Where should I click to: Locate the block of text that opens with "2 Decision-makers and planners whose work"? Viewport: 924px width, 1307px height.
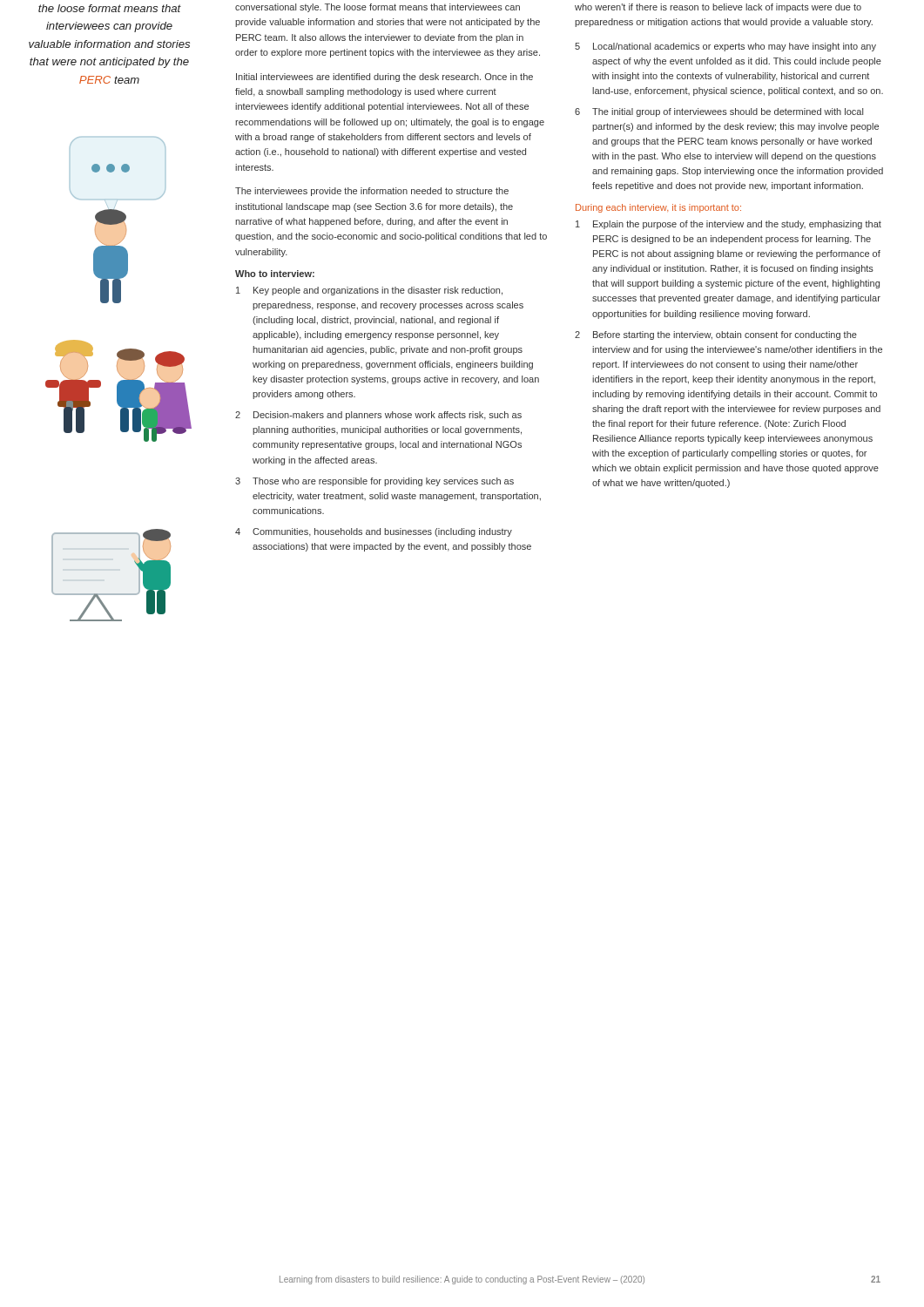pos(392,438)
